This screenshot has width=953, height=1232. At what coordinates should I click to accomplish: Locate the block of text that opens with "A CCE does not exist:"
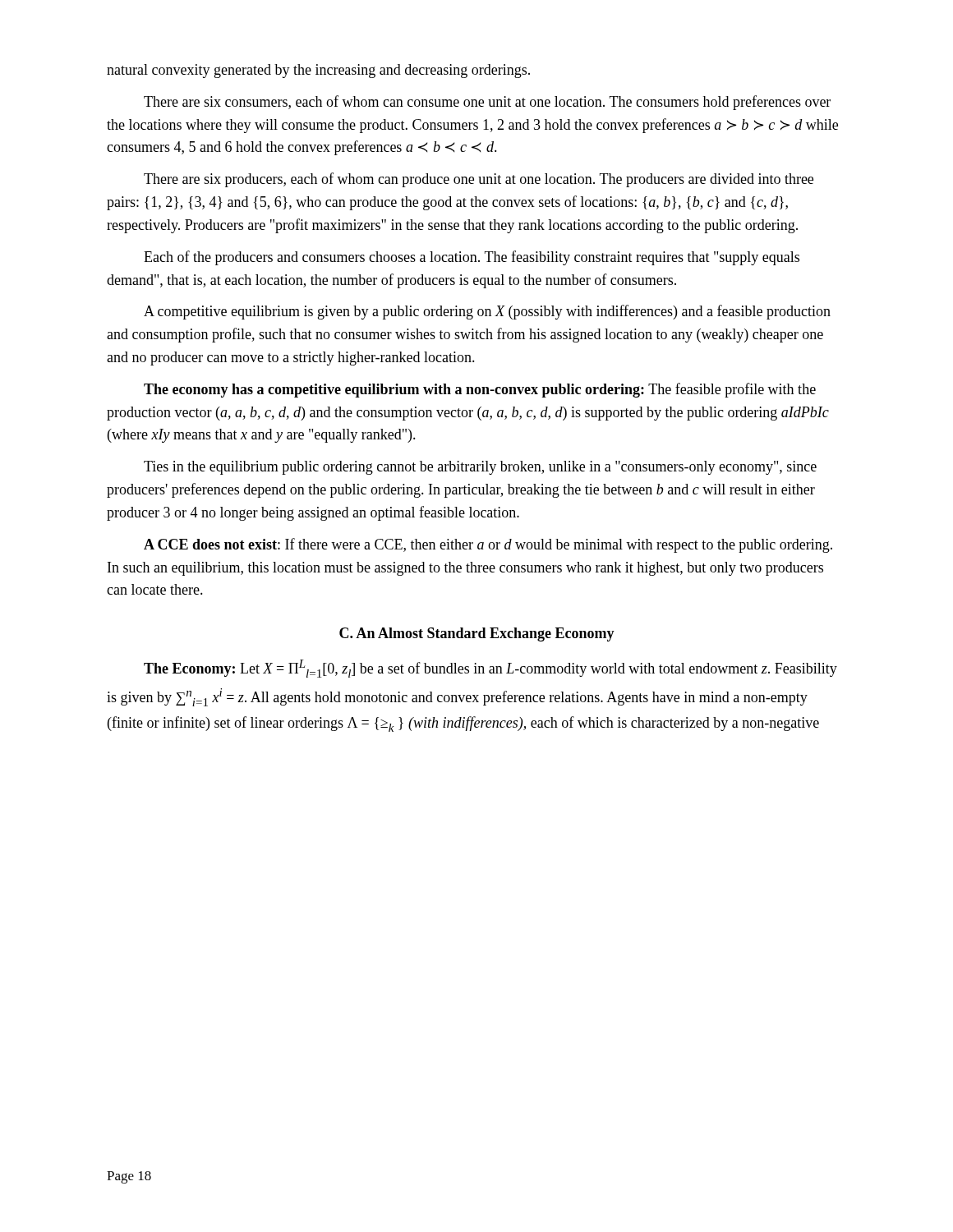(476, 568)
